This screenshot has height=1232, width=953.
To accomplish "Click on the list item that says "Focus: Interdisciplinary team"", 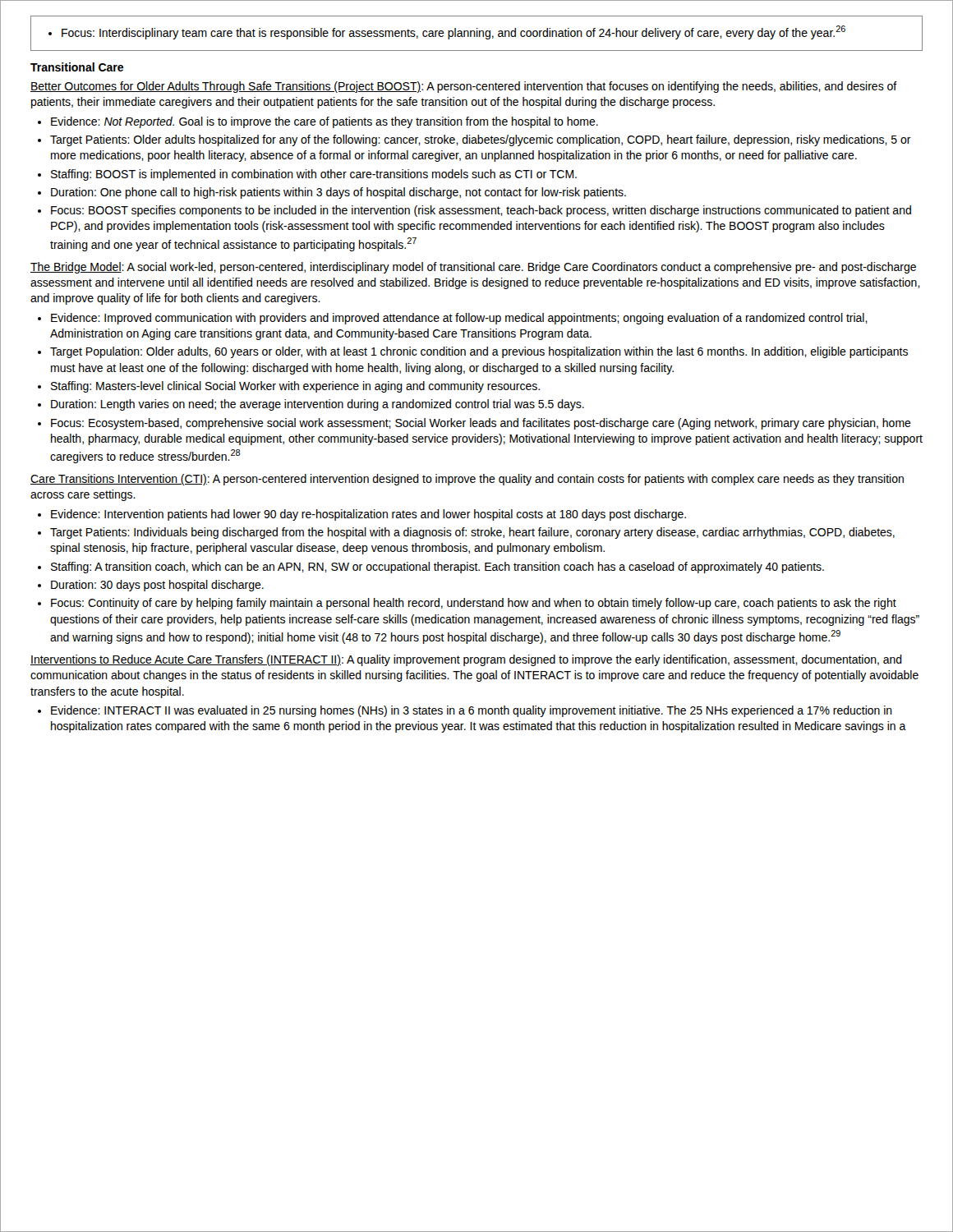I will [476, 32].
